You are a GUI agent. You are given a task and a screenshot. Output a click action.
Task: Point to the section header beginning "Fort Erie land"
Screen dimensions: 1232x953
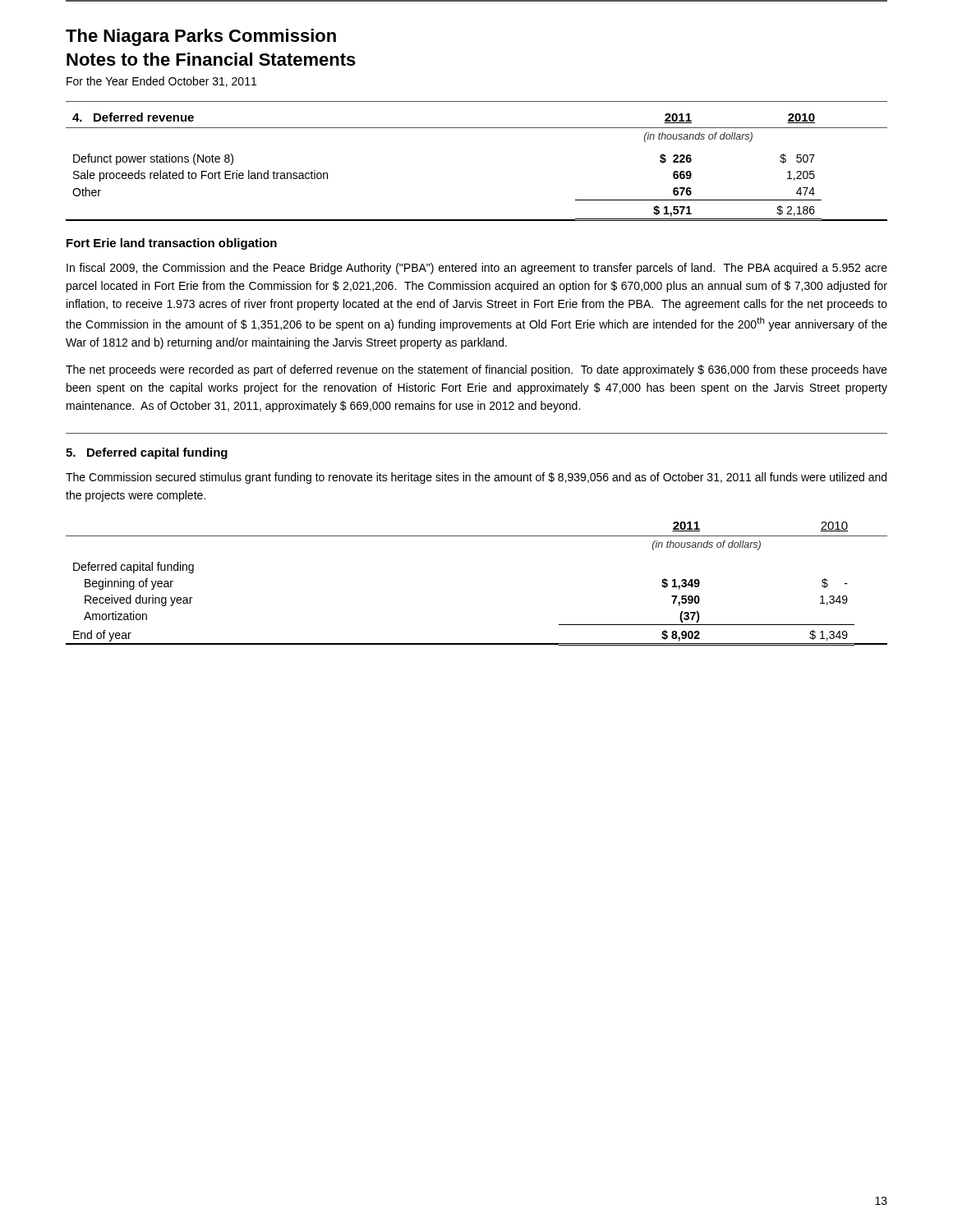172,243
